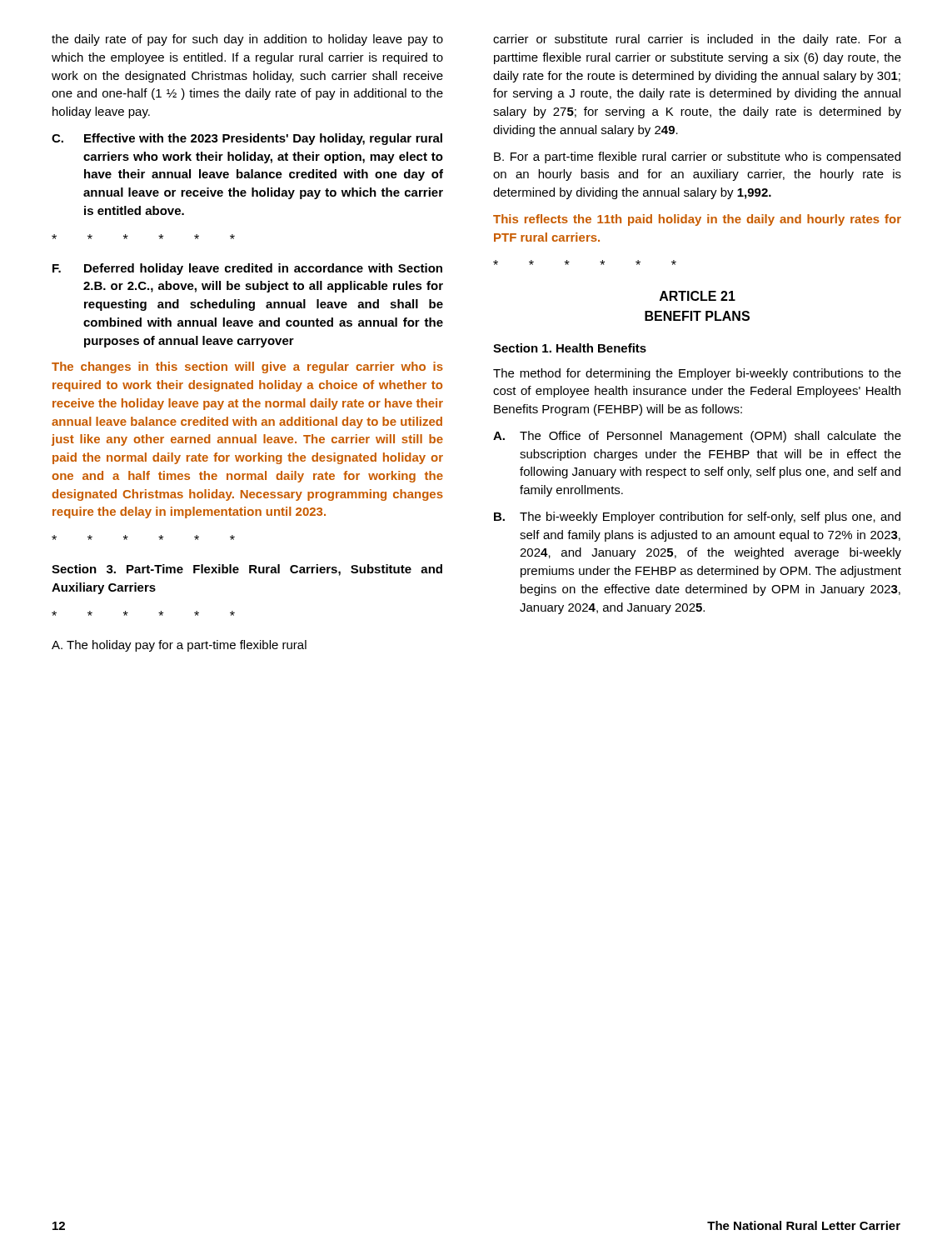The width and height of the screenshot is (952, 1250).
Task: Click on the element starting "A. The Office"
Action: pyautogui.click(x=697, y=463)
